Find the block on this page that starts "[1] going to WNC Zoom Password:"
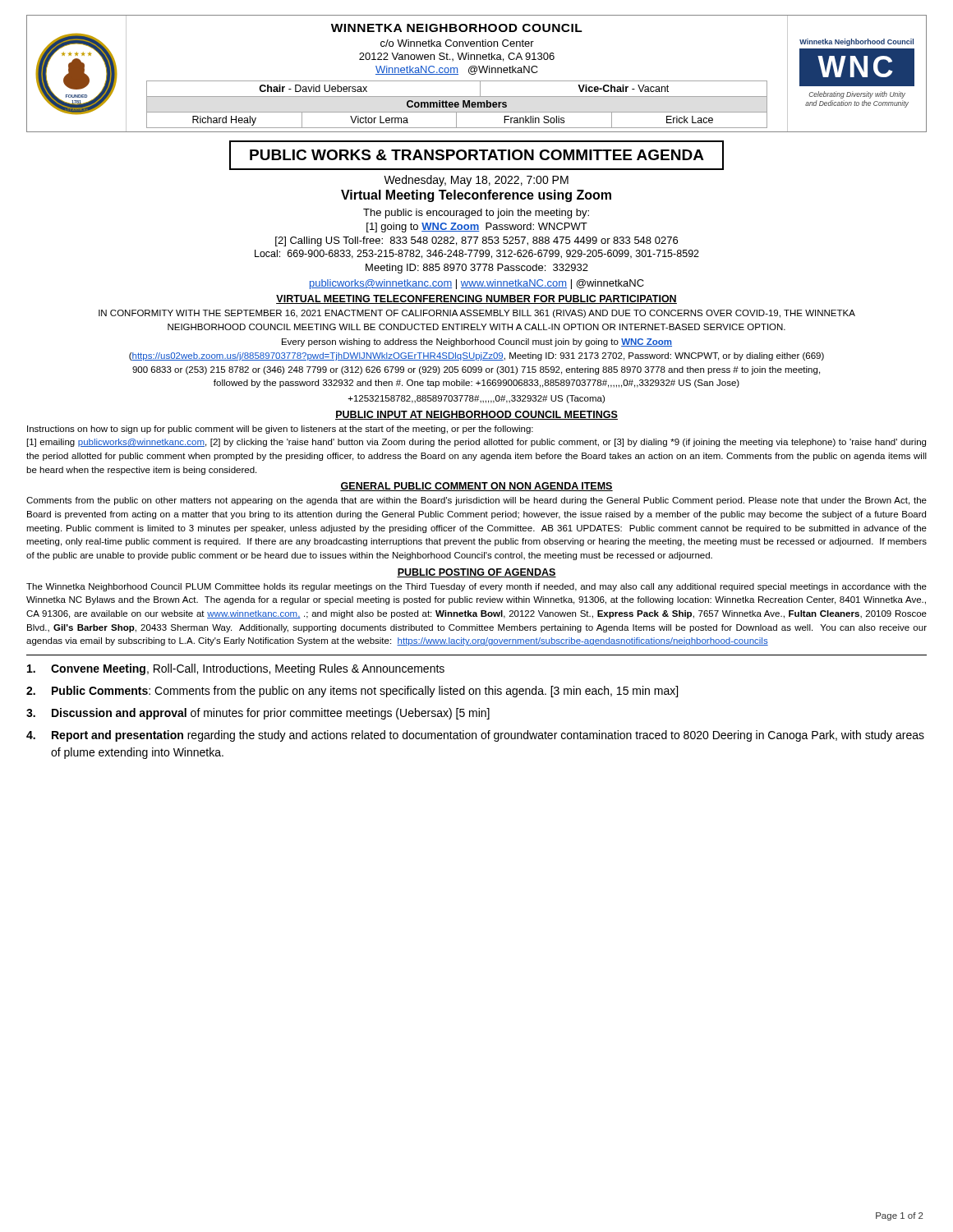 coord(476,226)
